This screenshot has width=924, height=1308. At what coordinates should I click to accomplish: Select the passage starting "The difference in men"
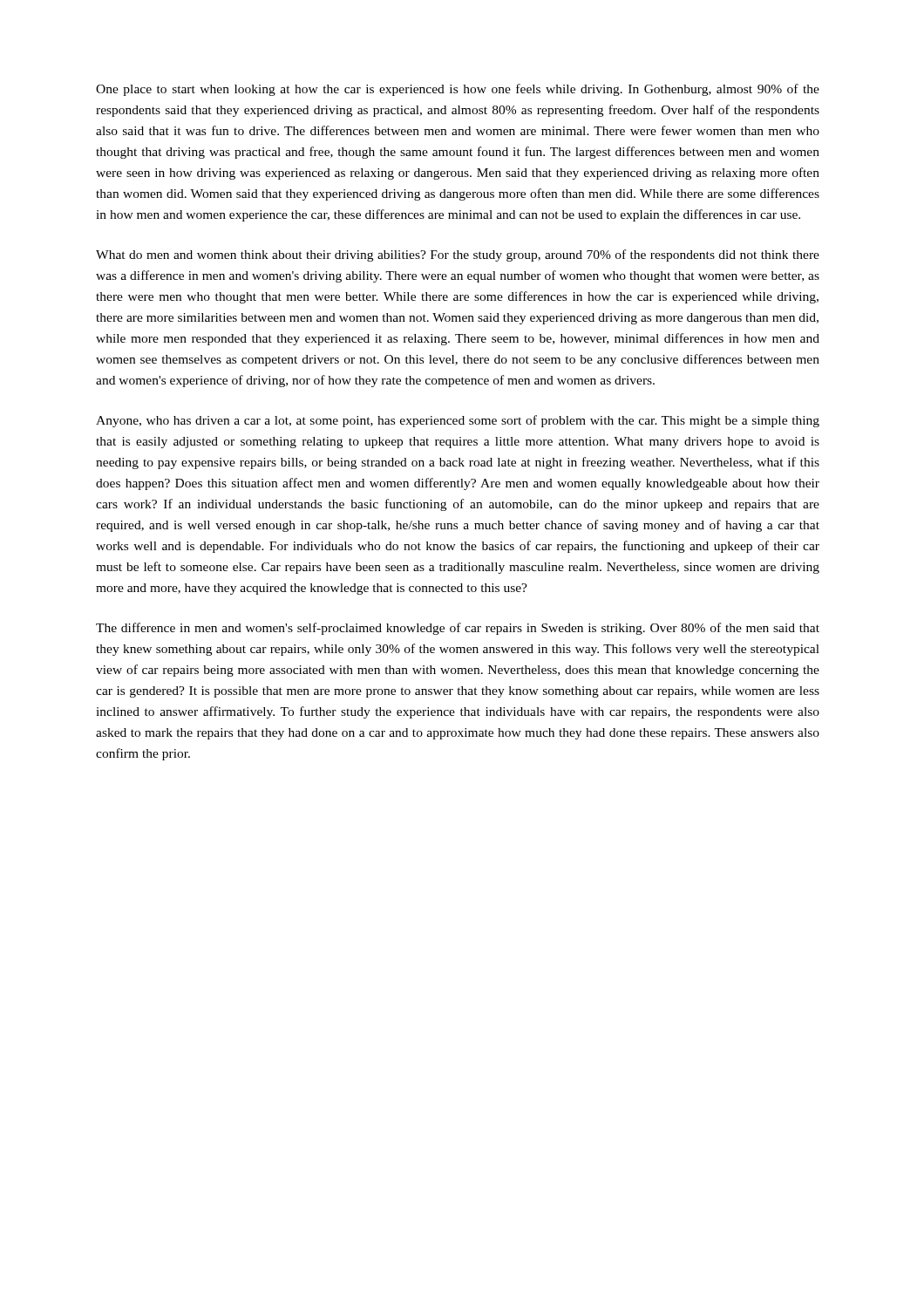coord(458,690)
